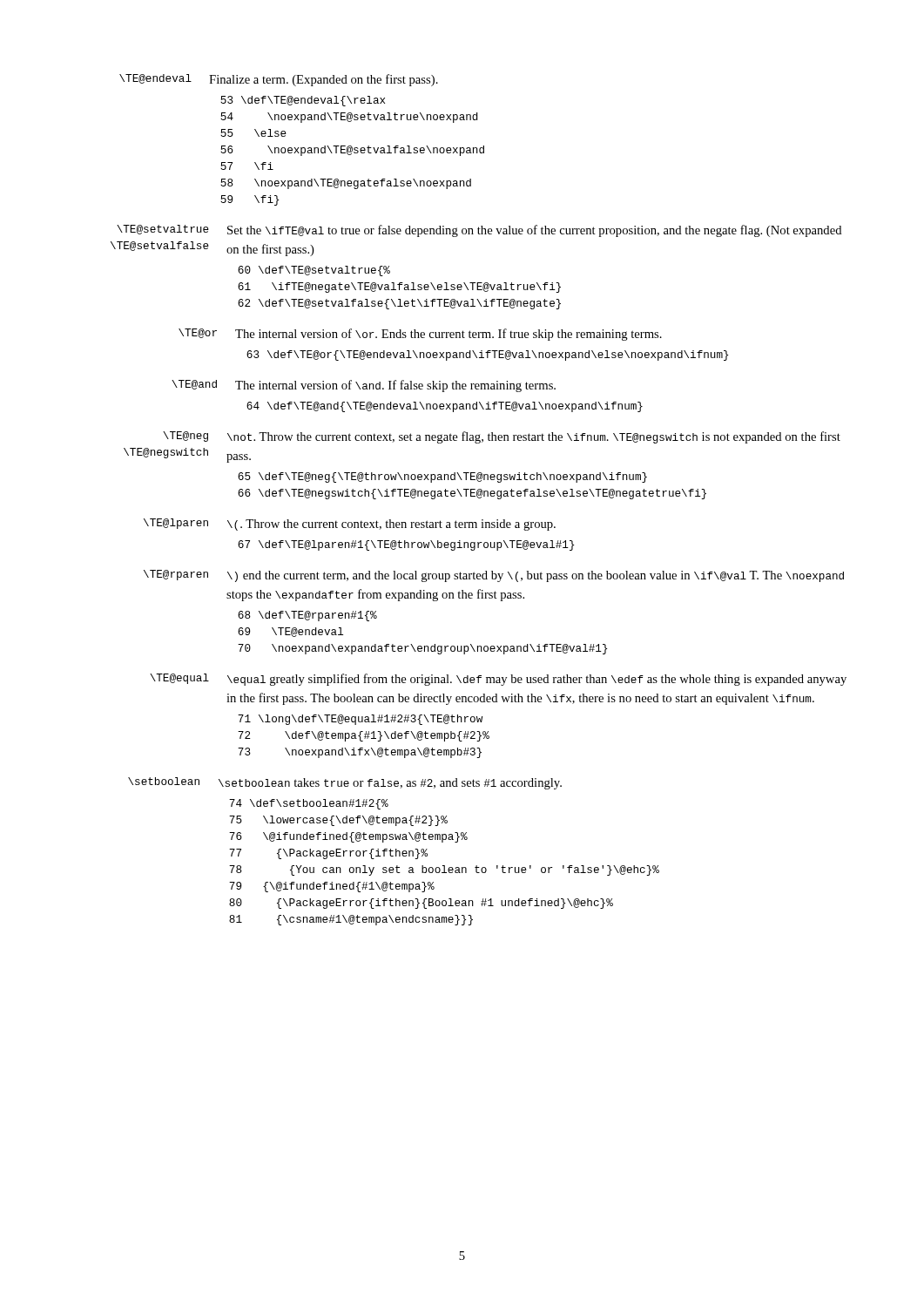The image size is (924, 1307).
Task: Locate the text block with the text "\TE@or The internal version of \or."
Action: pos(475,344)
